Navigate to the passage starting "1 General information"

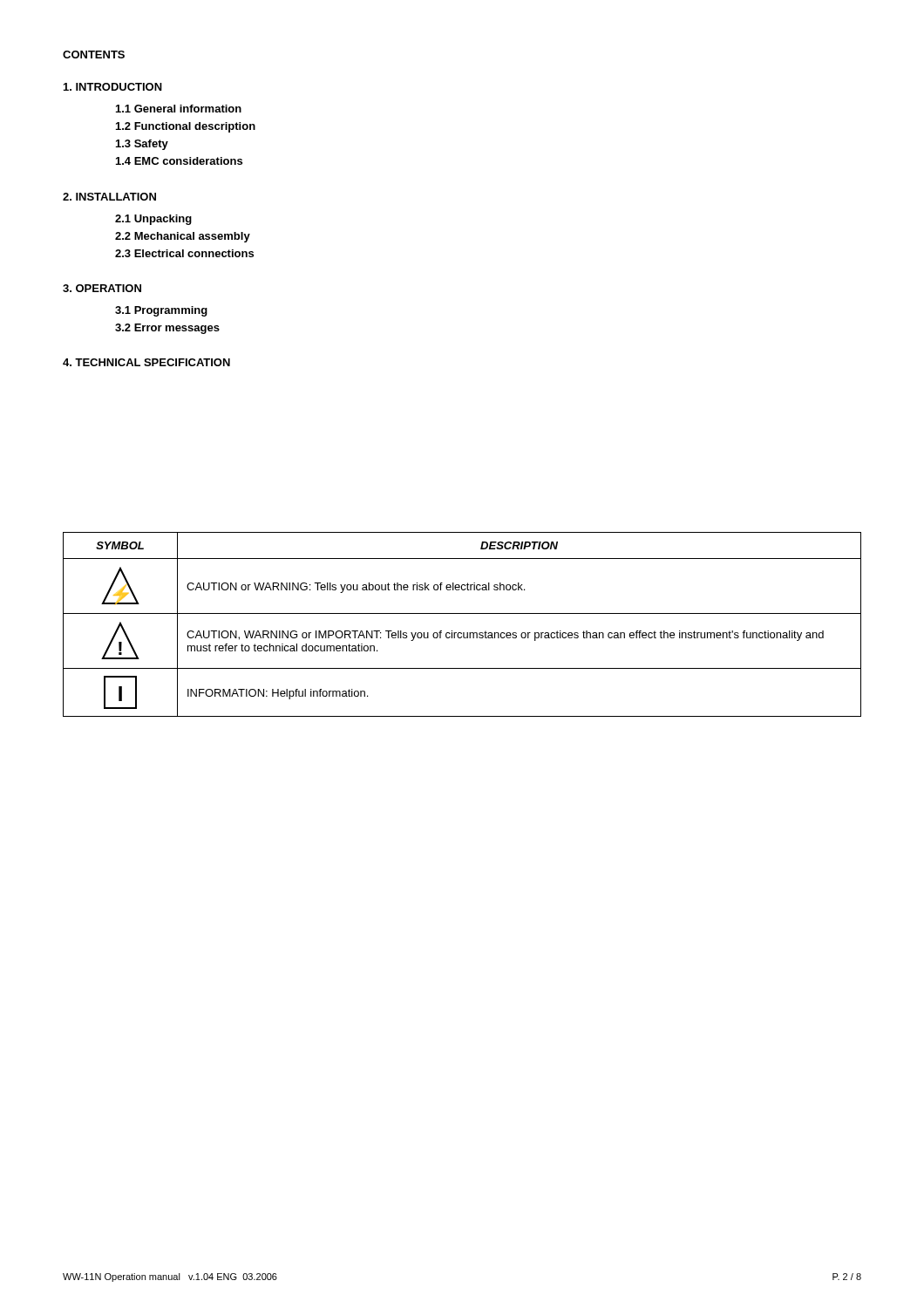[178, 109]
